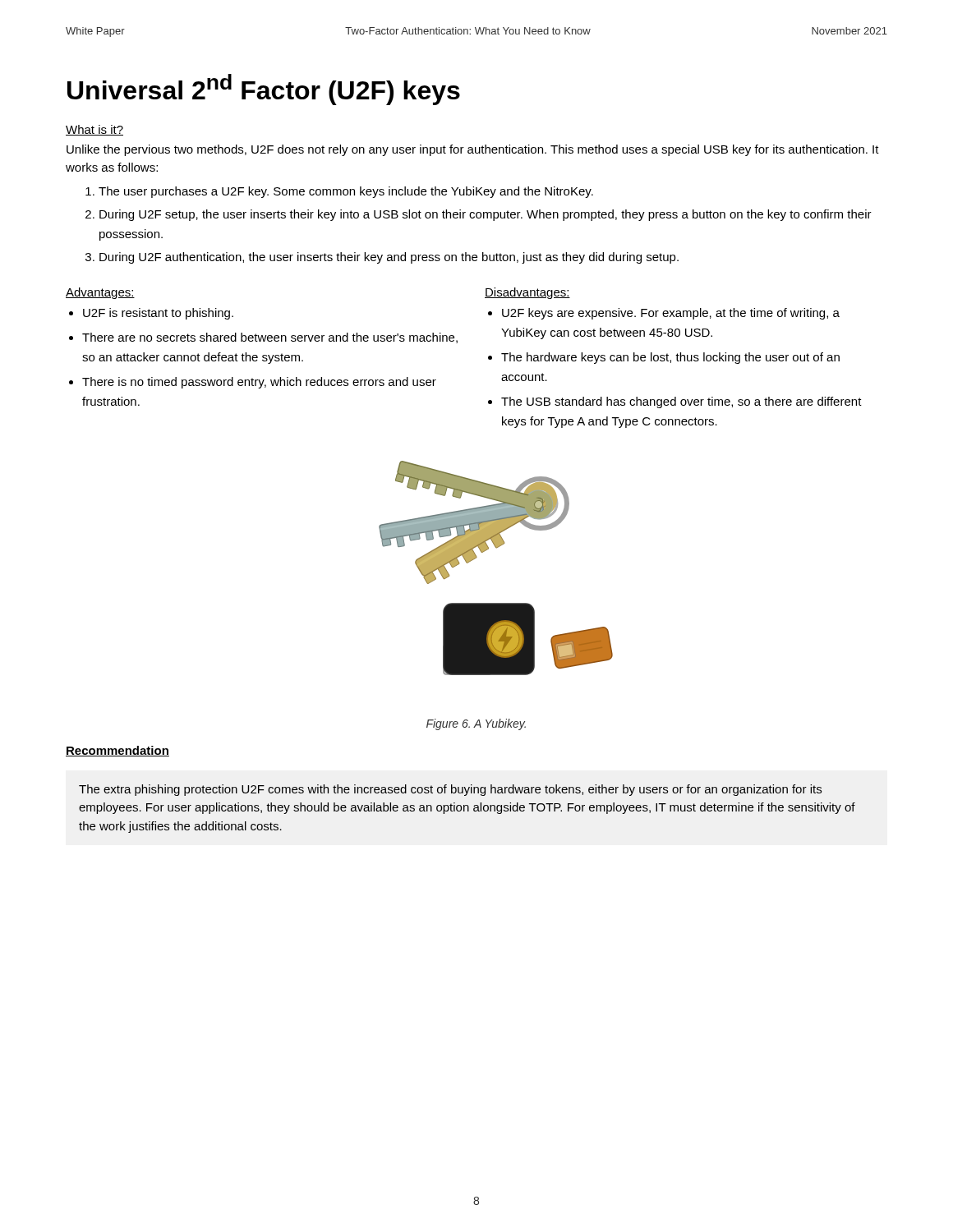Screen dimensions: 1232x953
Task: Click on the element starting "Figure 6. A Yubikey."
Action: [476, 723]
